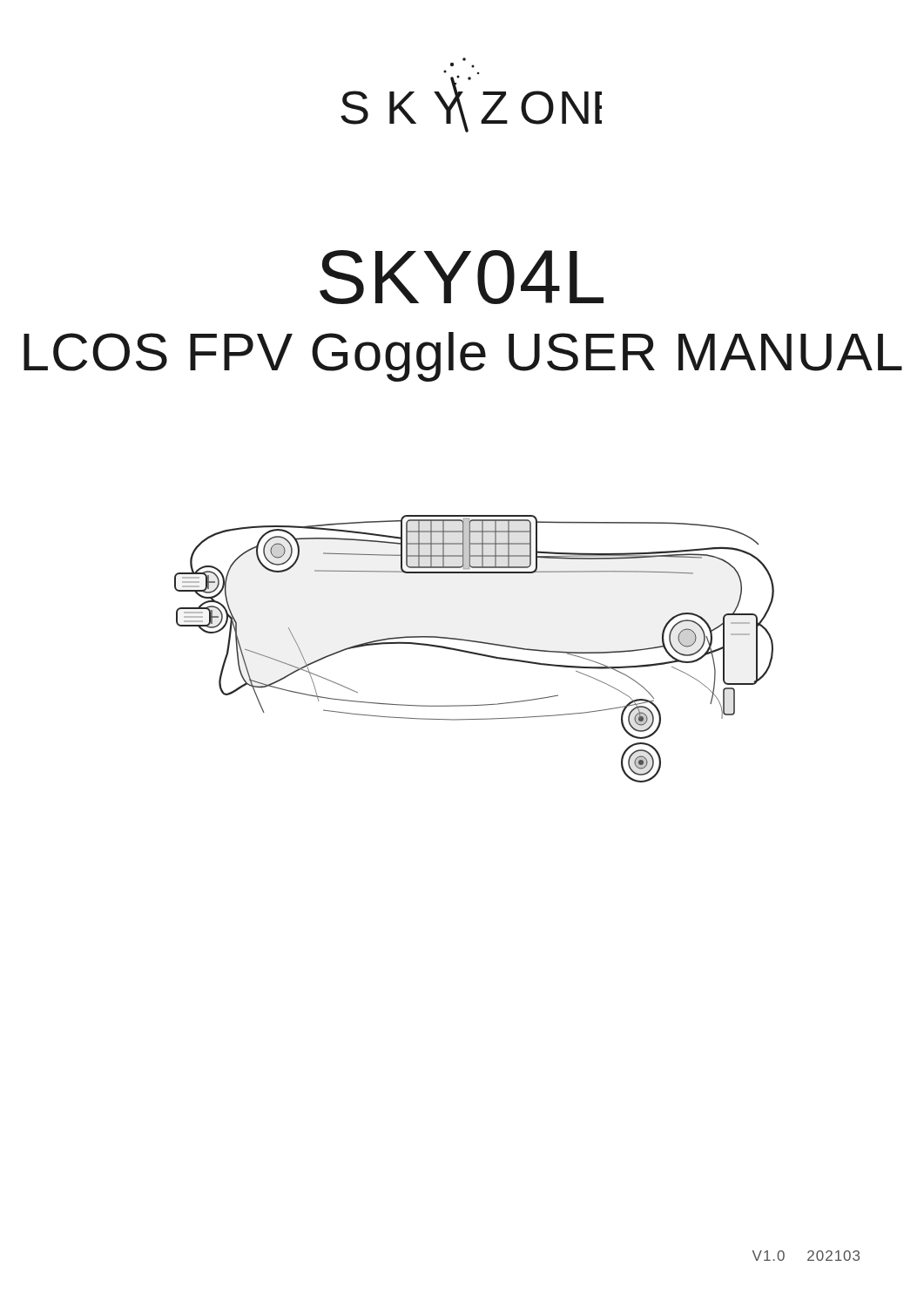The width and height of the screenshot is (924, 1307).
Task: Find the illustration
Action: click(462, 658)
